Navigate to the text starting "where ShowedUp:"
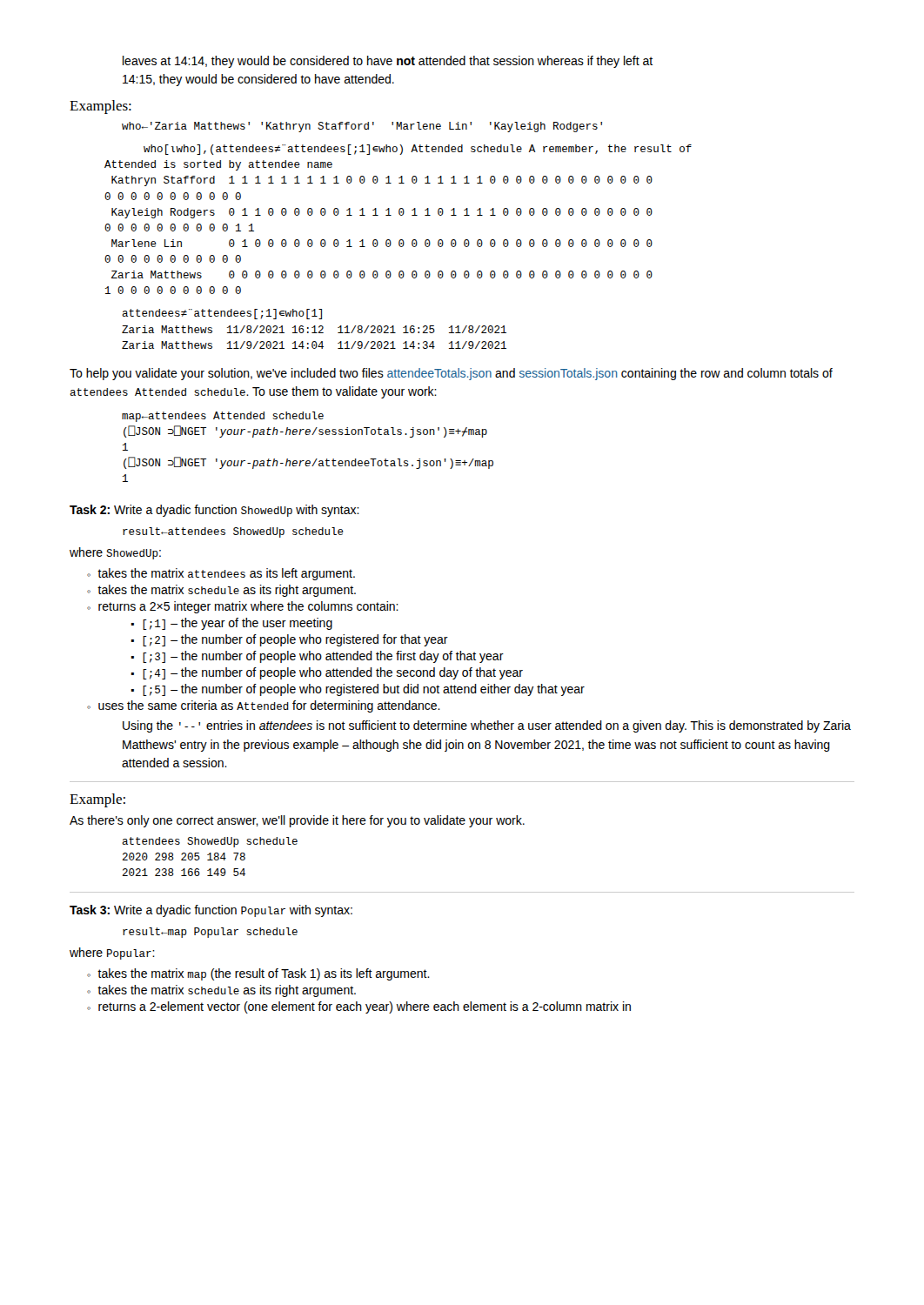Image resolution: width=924 pixels, height=1305 pixels. pyautogui.click(x=116, y=553)
